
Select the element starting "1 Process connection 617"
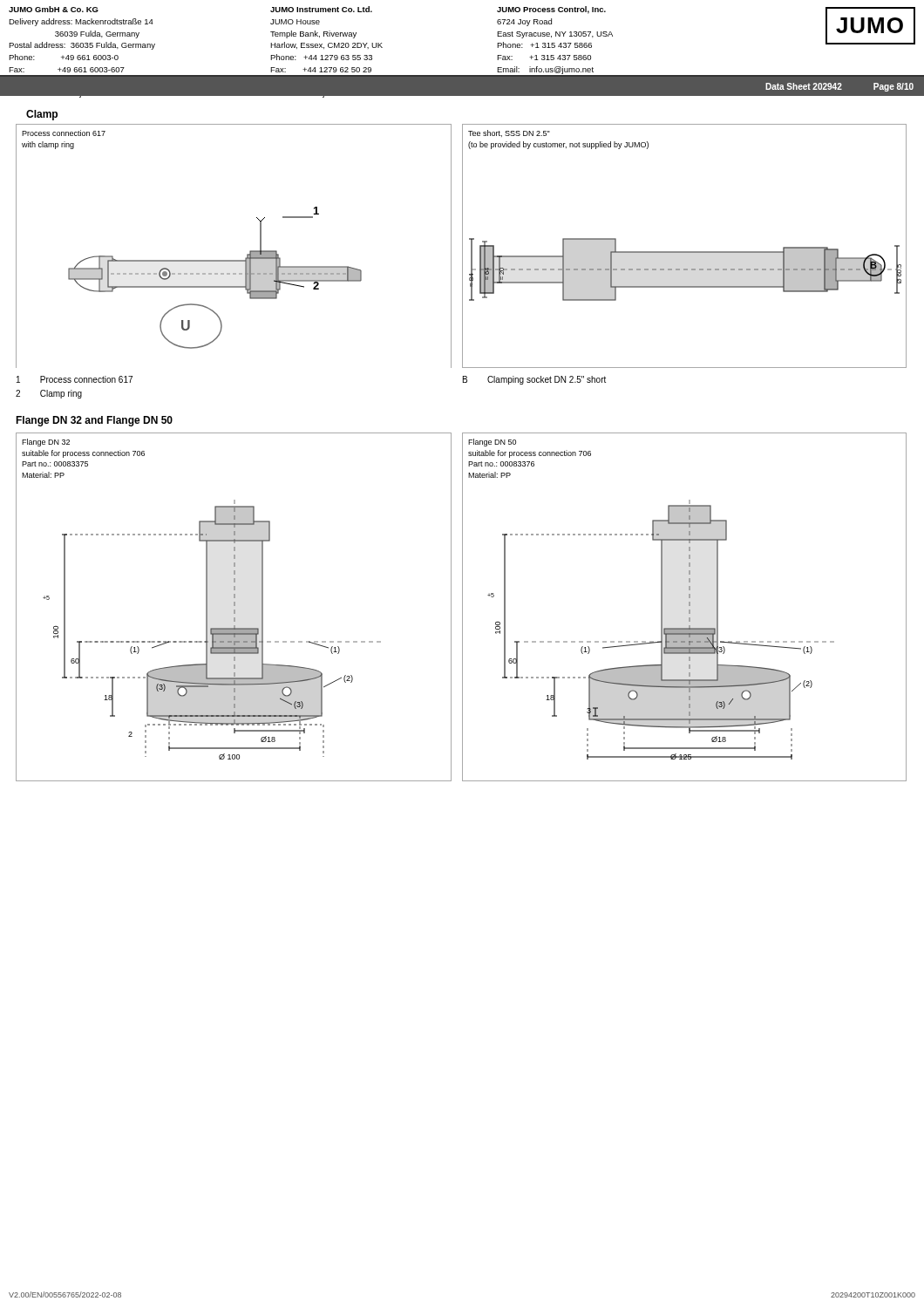click(x=74, y=380)
